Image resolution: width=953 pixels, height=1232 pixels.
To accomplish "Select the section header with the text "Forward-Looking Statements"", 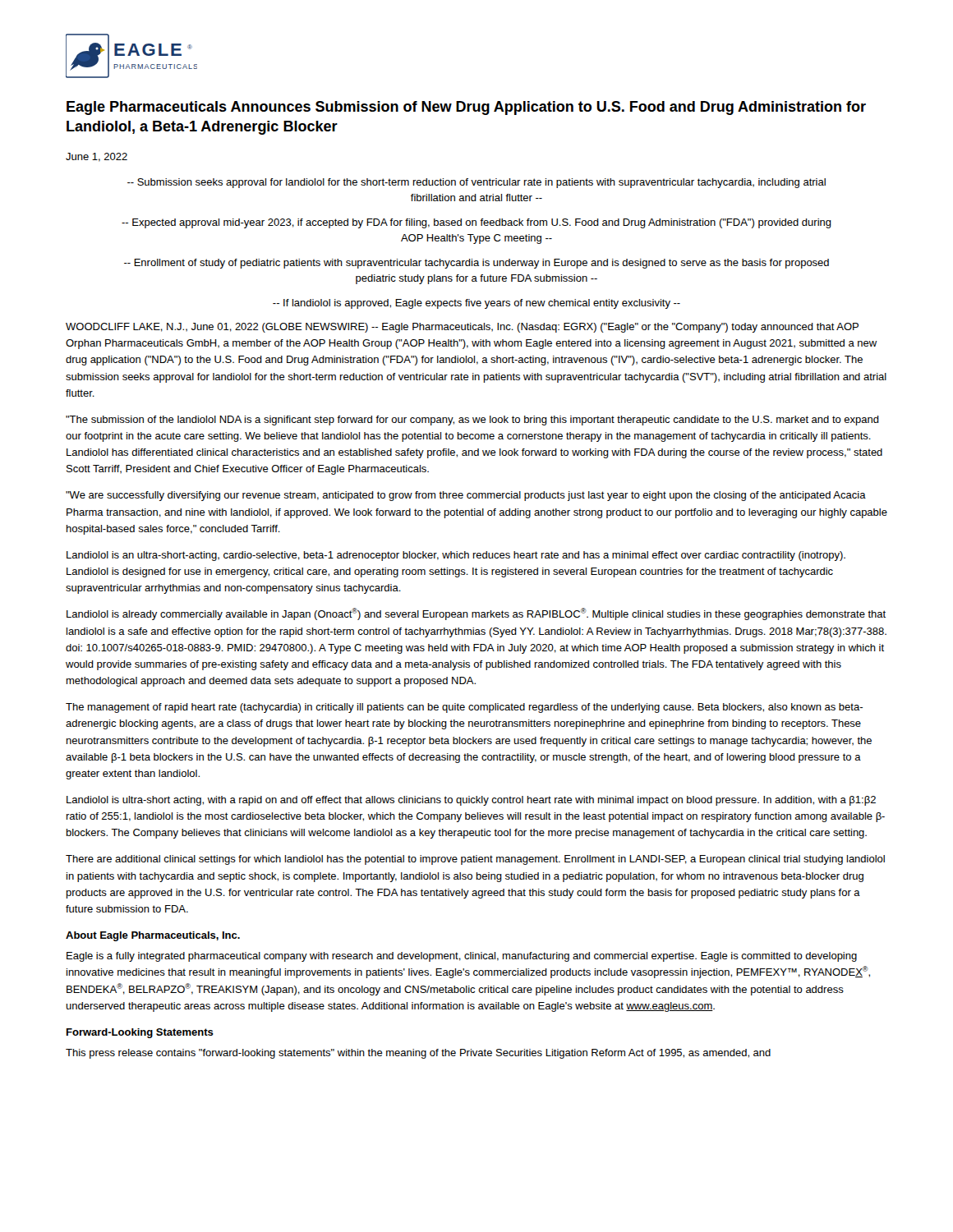I will coord(140,1032).
